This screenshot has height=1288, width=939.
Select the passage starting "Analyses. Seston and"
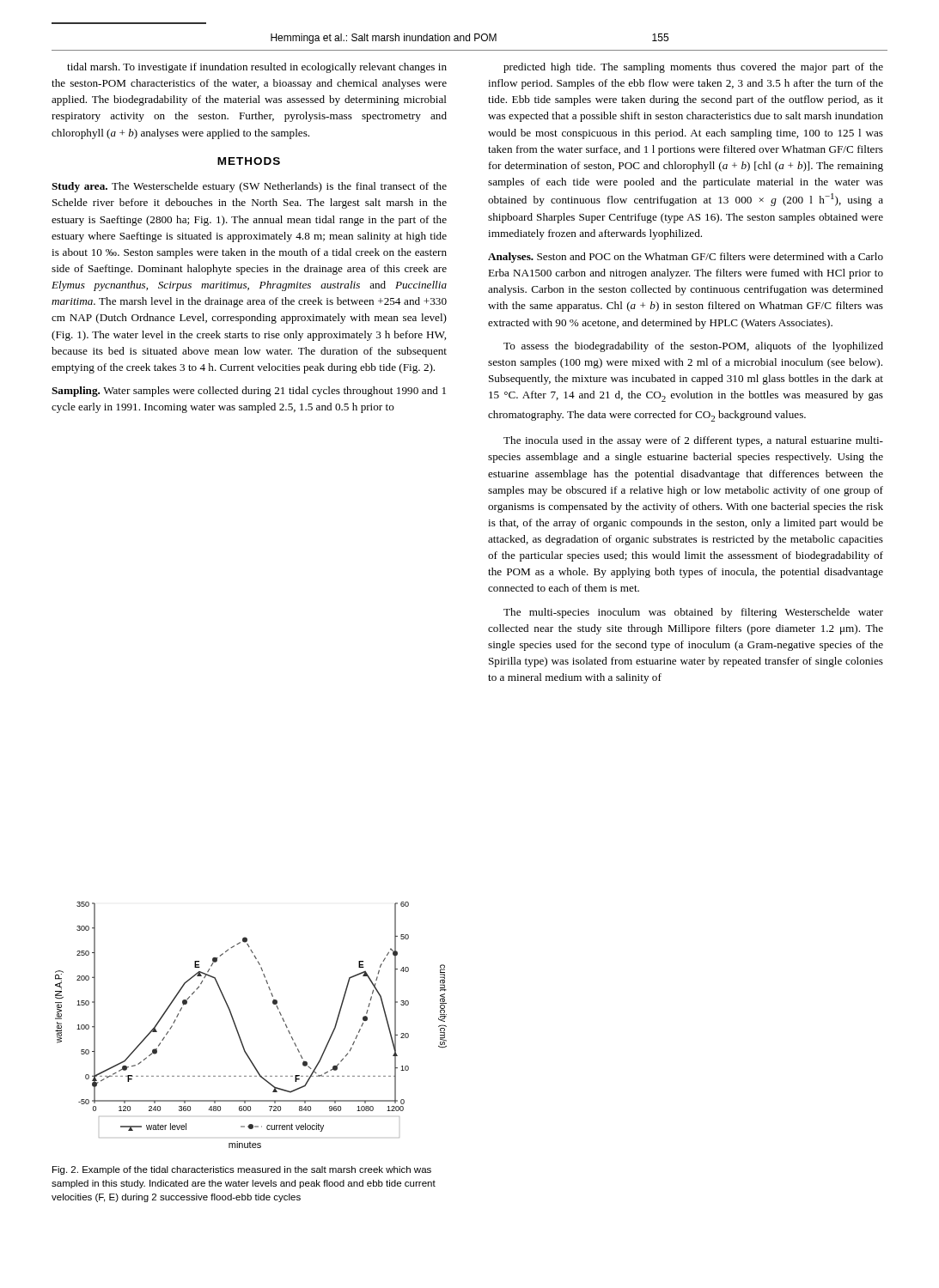tap(686, 467)
